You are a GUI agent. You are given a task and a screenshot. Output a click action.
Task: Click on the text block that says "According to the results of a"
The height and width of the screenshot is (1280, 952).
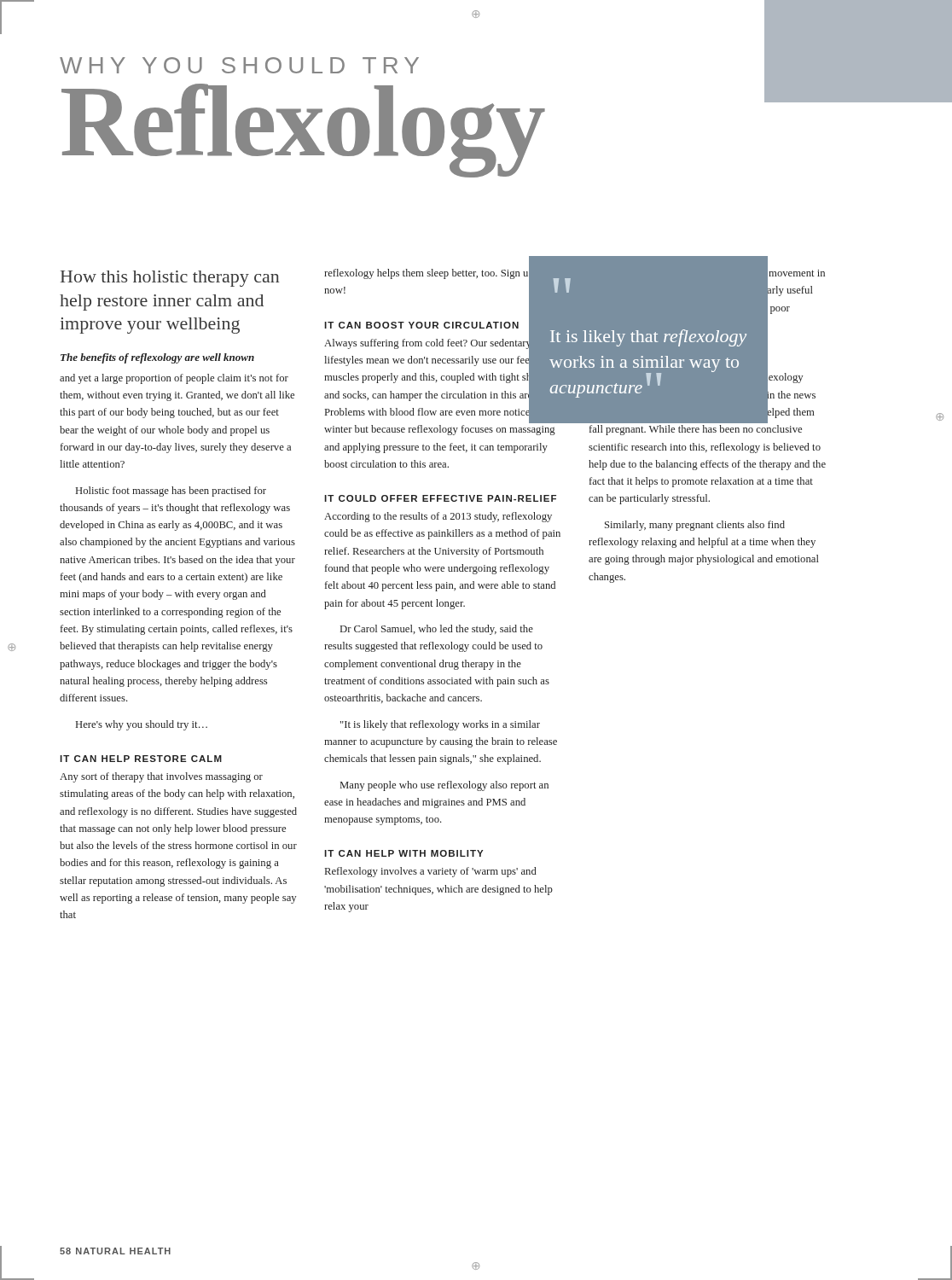pos(444,668)
